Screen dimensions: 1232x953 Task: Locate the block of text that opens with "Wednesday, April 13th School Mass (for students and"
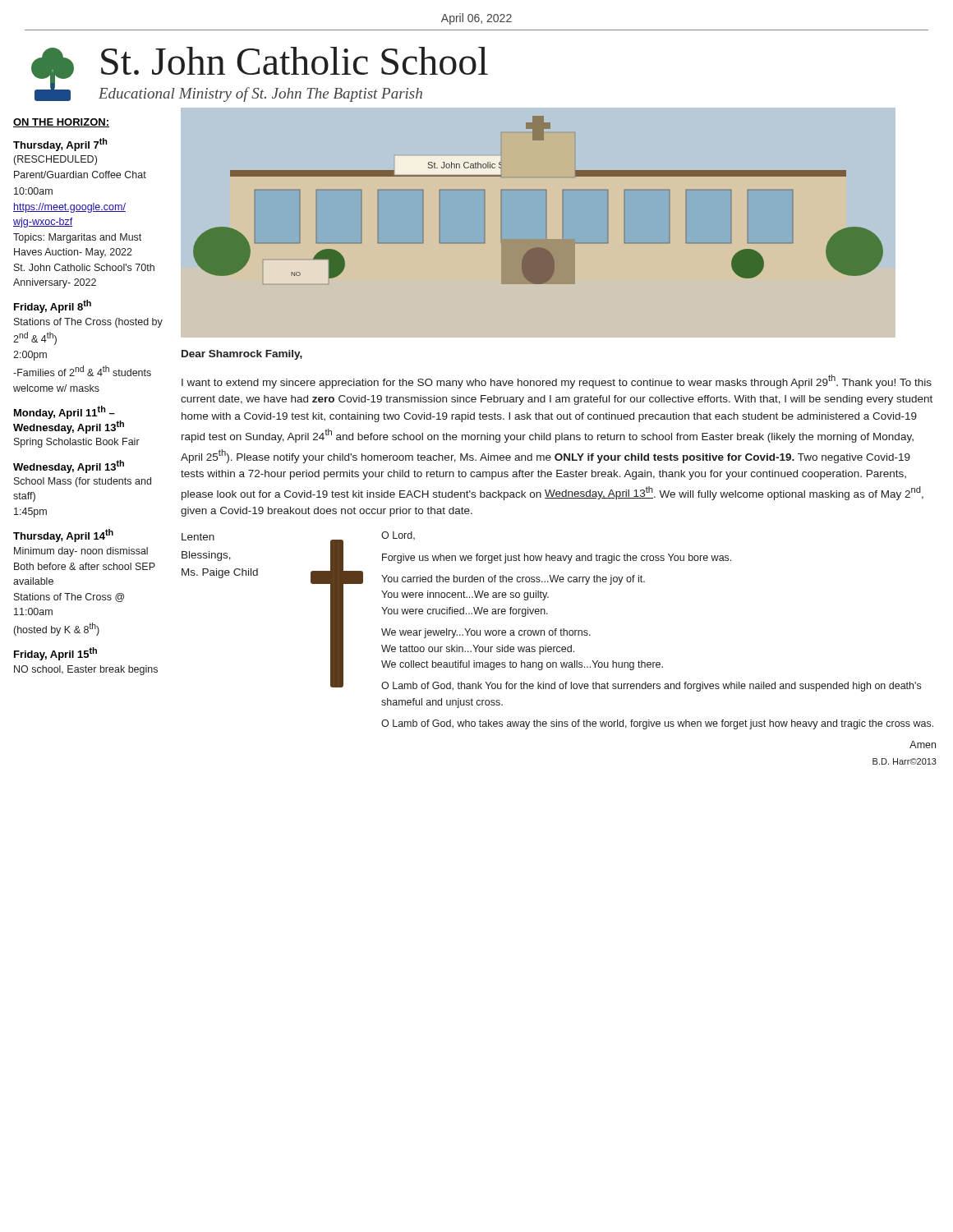pos(89,489)
